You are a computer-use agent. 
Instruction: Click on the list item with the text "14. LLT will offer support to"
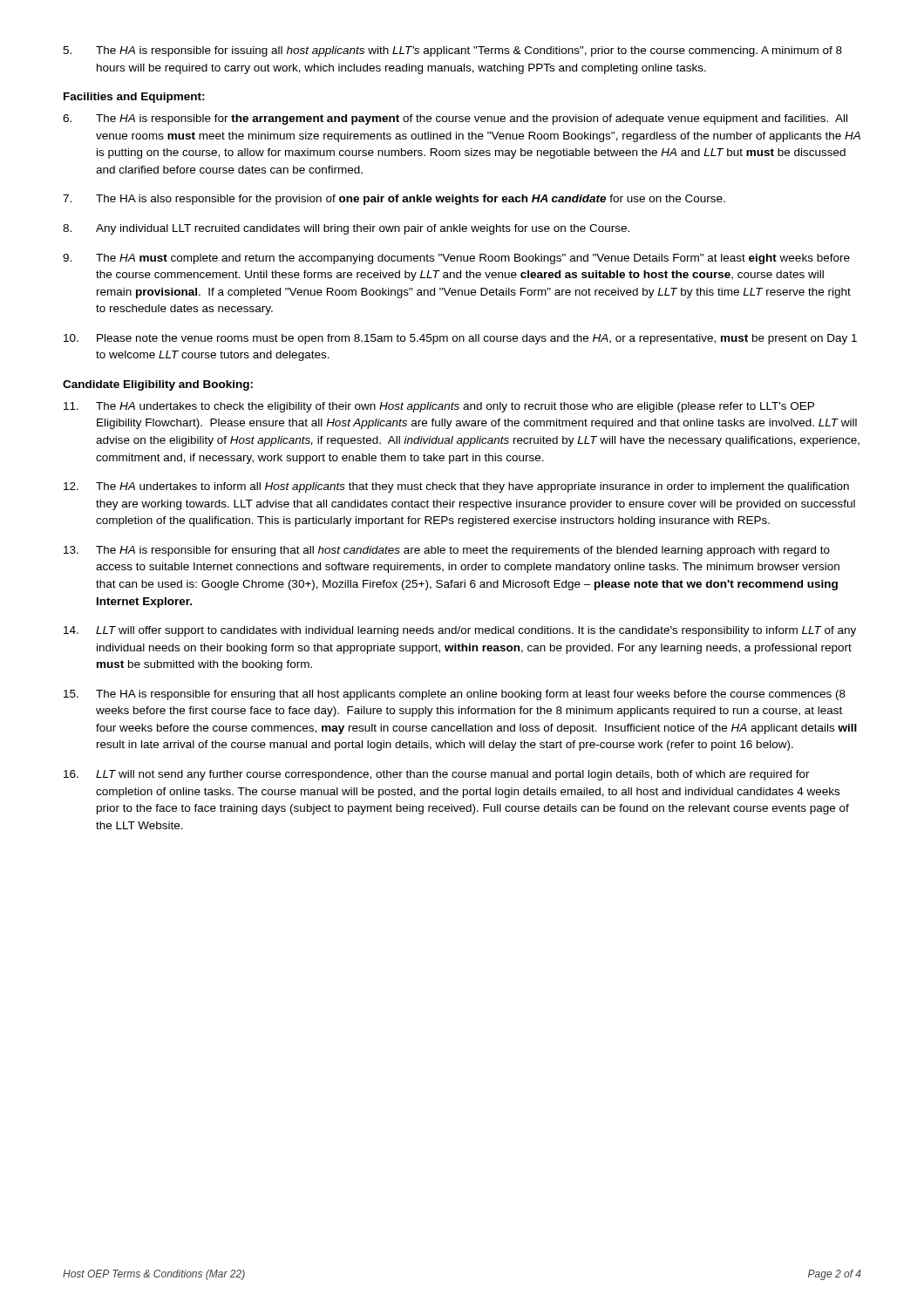pyautogui.click(x=462, y=647)
